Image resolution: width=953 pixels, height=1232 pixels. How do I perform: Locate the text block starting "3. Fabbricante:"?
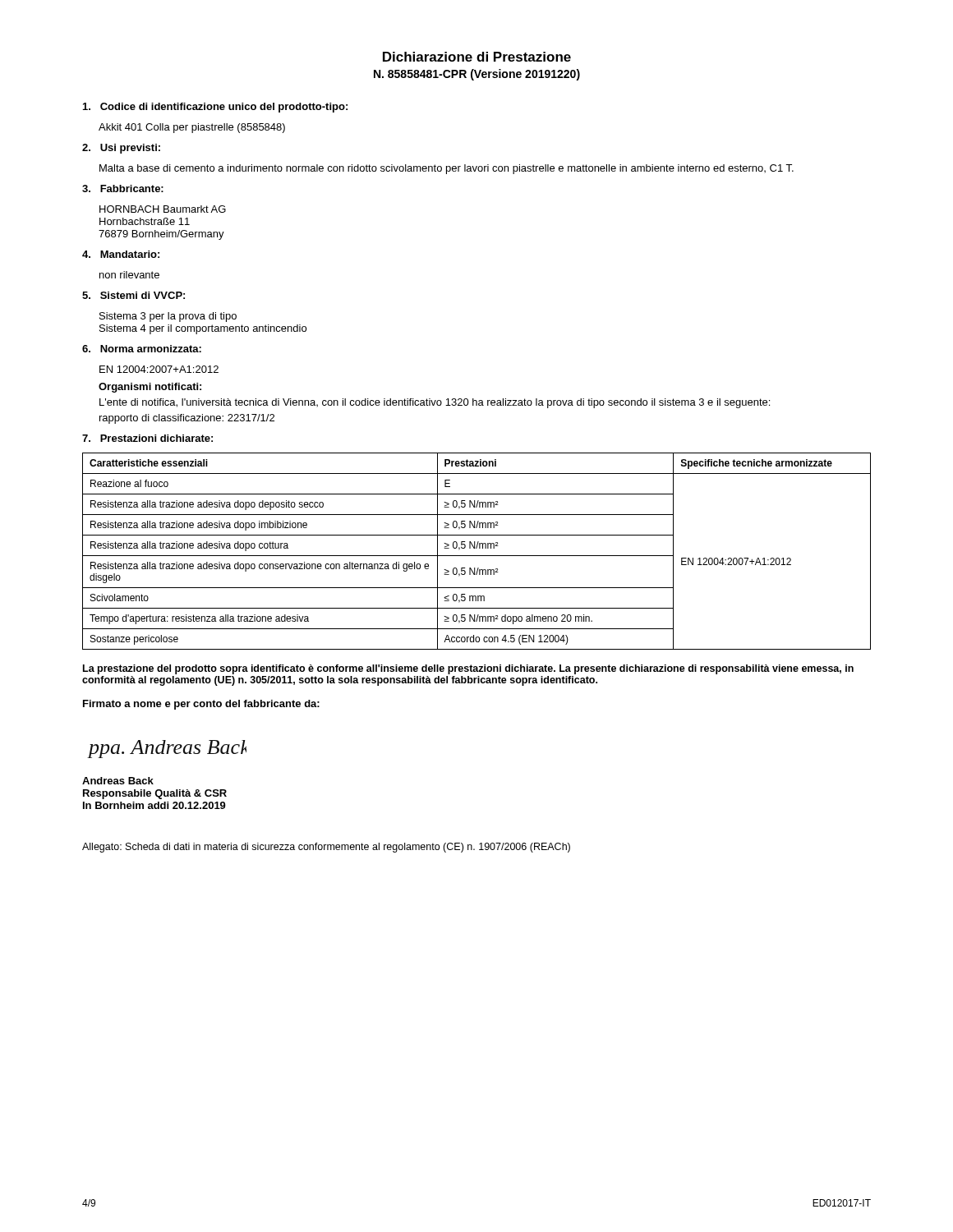pyautogui.click(x=123, y=188)
